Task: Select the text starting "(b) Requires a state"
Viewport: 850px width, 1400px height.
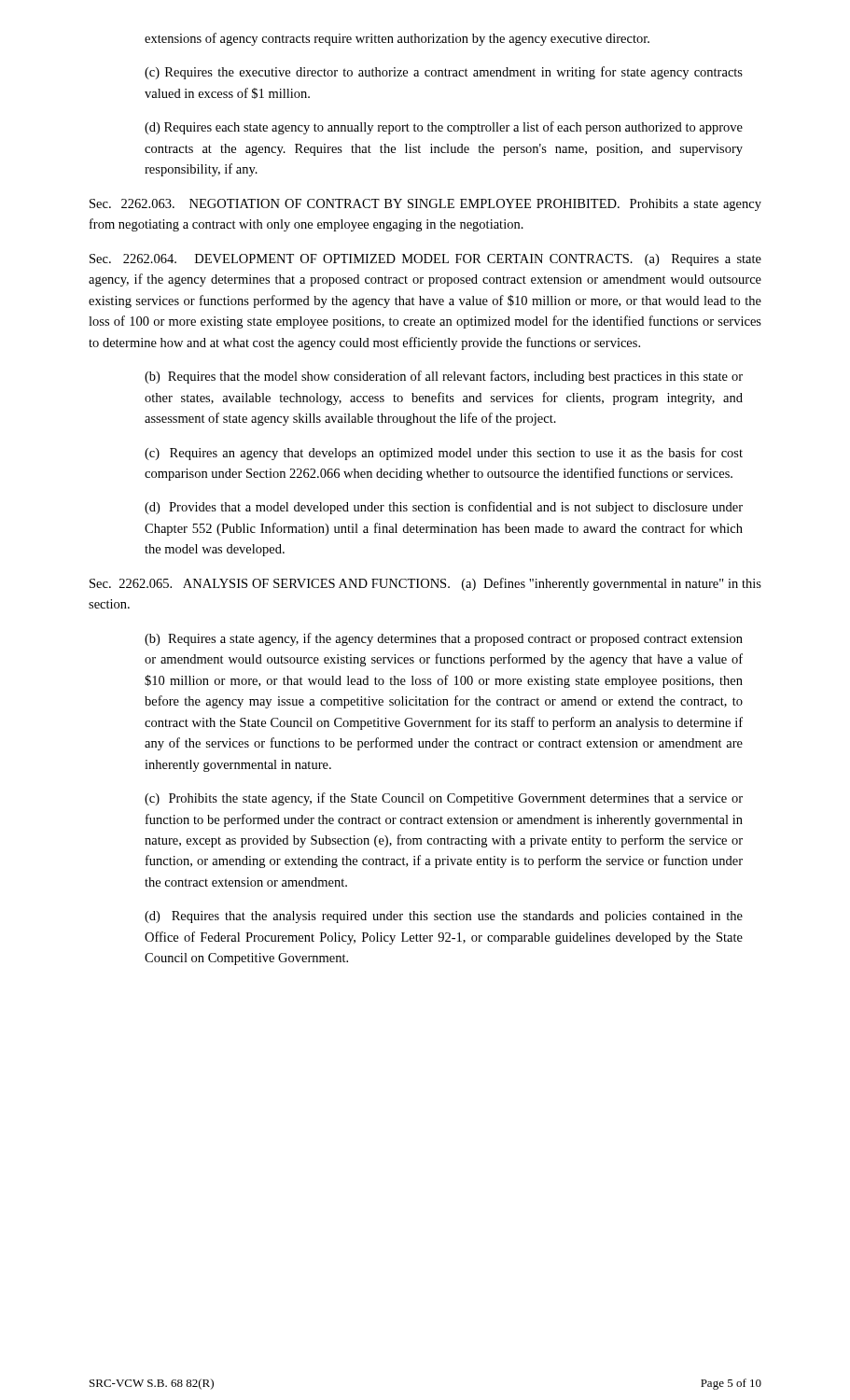Action: pos(444,701)
